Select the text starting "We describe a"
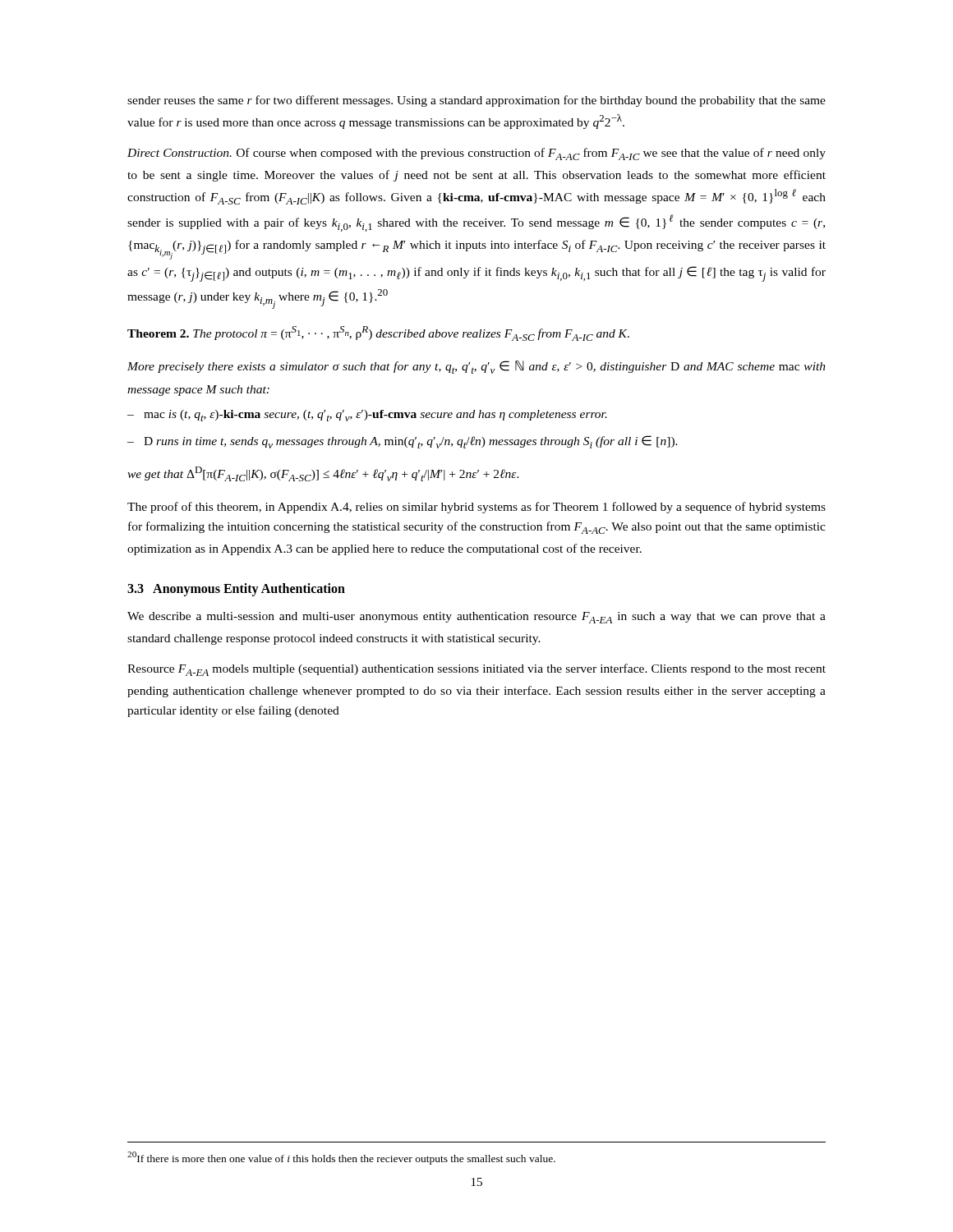The width and height of the screenshot is (953, 1232). pos(476,627)
